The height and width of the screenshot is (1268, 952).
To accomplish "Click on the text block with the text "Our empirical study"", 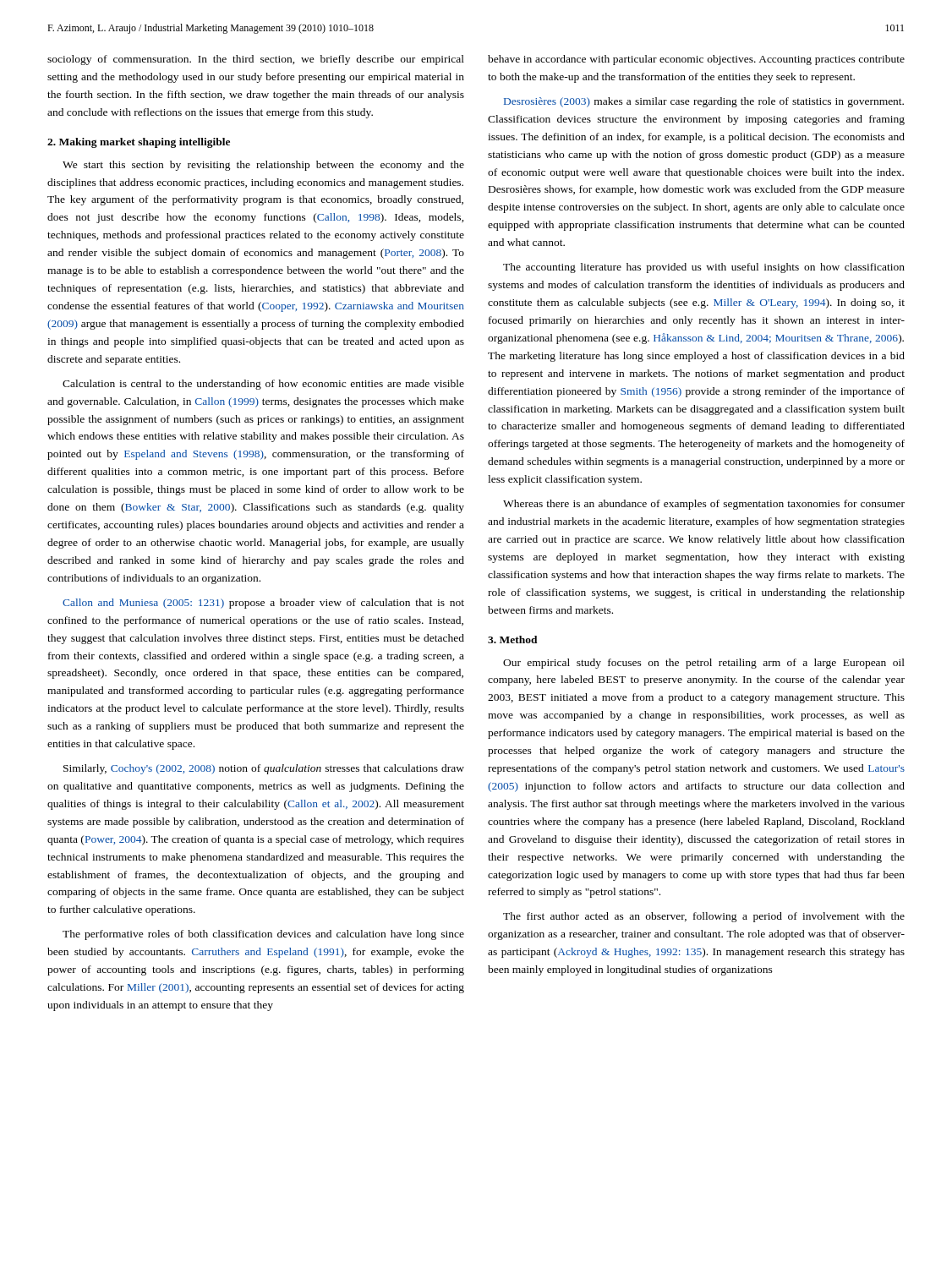I will pos(696,778).
